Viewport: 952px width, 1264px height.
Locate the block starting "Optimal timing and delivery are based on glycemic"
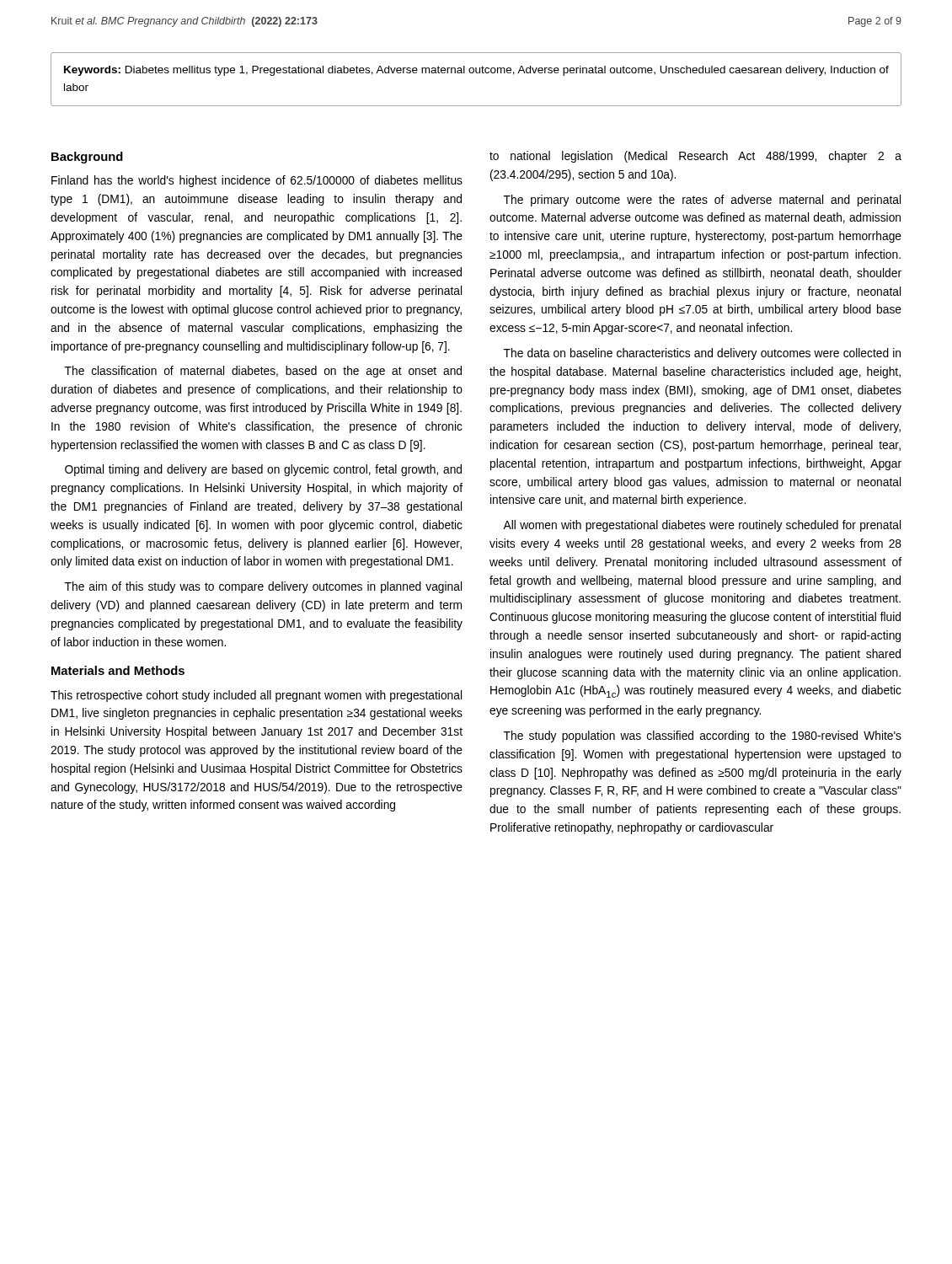click(x=257, y=516)
